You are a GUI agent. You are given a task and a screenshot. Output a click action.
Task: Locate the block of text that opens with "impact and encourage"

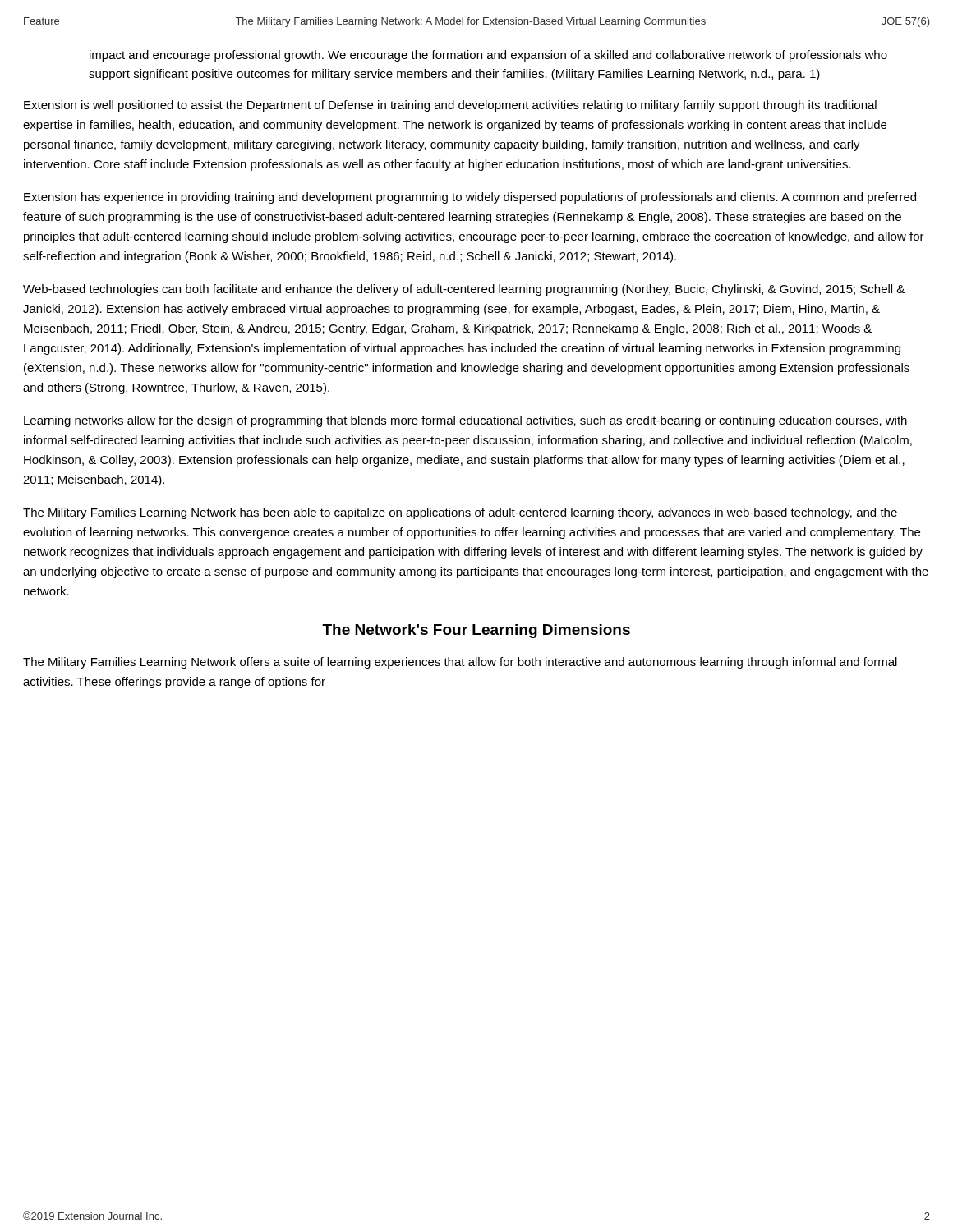(x=488, y=64)
